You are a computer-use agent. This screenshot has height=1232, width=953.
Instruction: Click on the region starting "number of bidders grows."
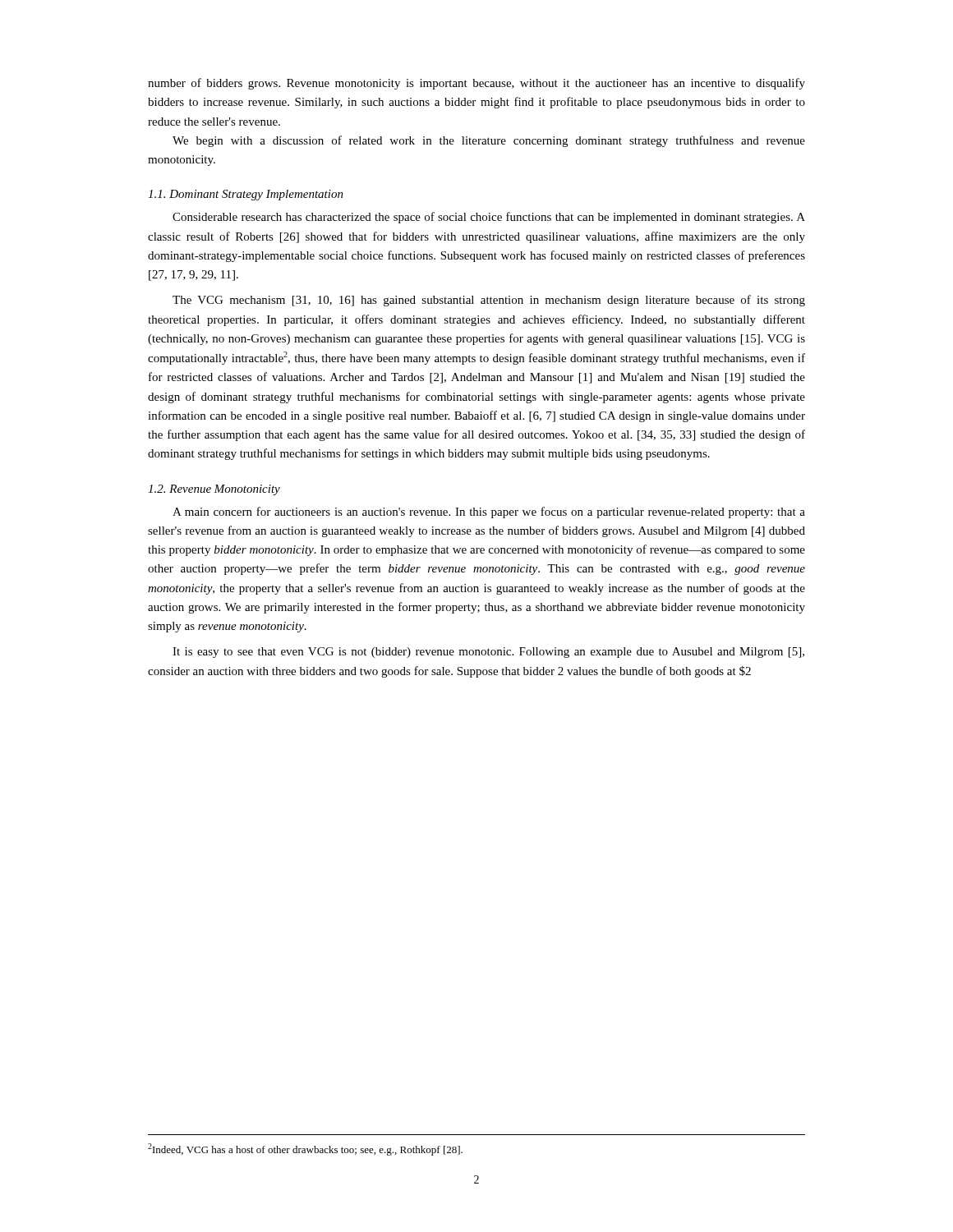(476, 84)
